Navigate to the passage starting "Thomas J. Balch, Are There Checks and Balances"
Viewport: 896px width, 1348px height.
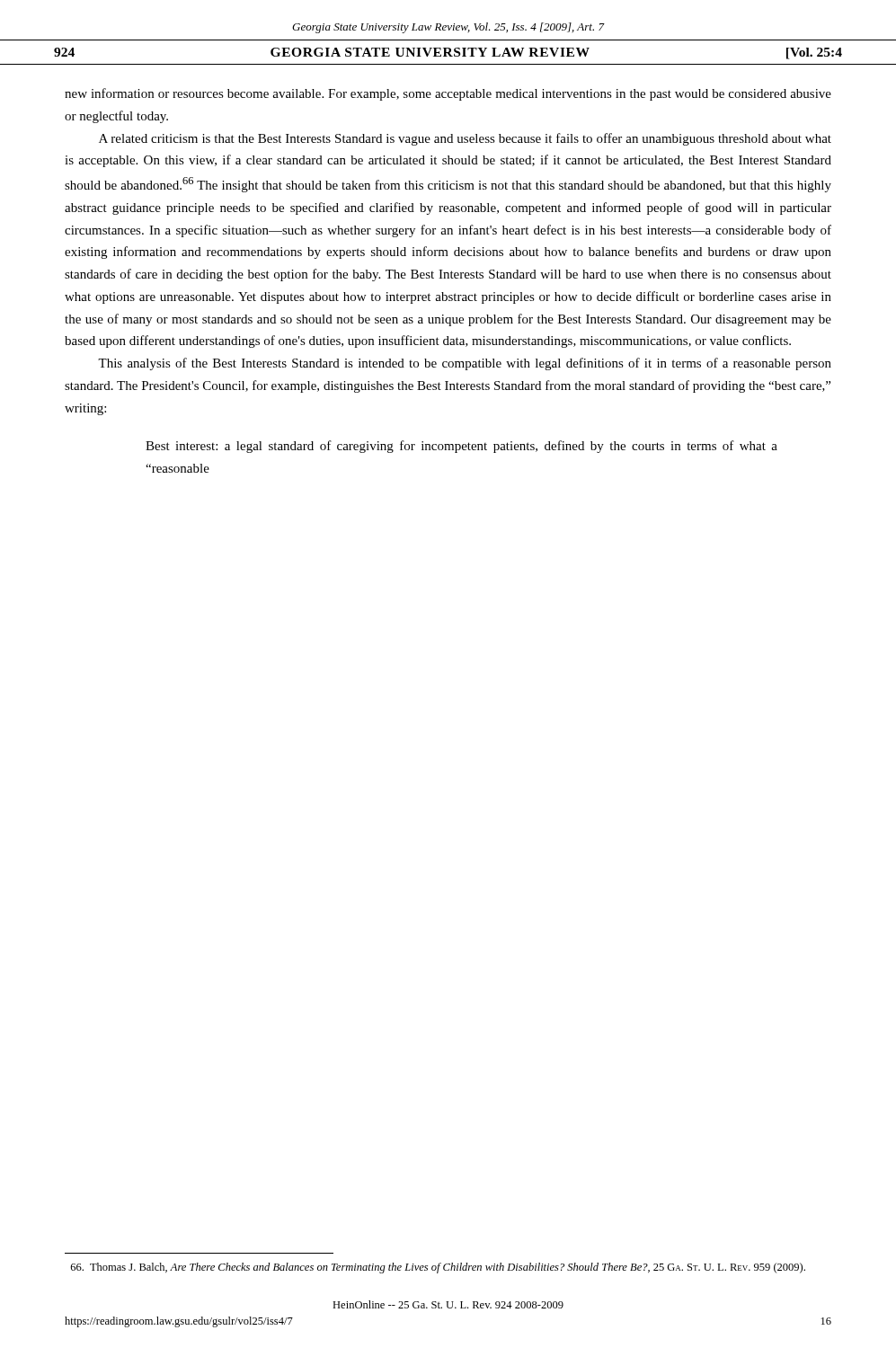(435, 1267)
